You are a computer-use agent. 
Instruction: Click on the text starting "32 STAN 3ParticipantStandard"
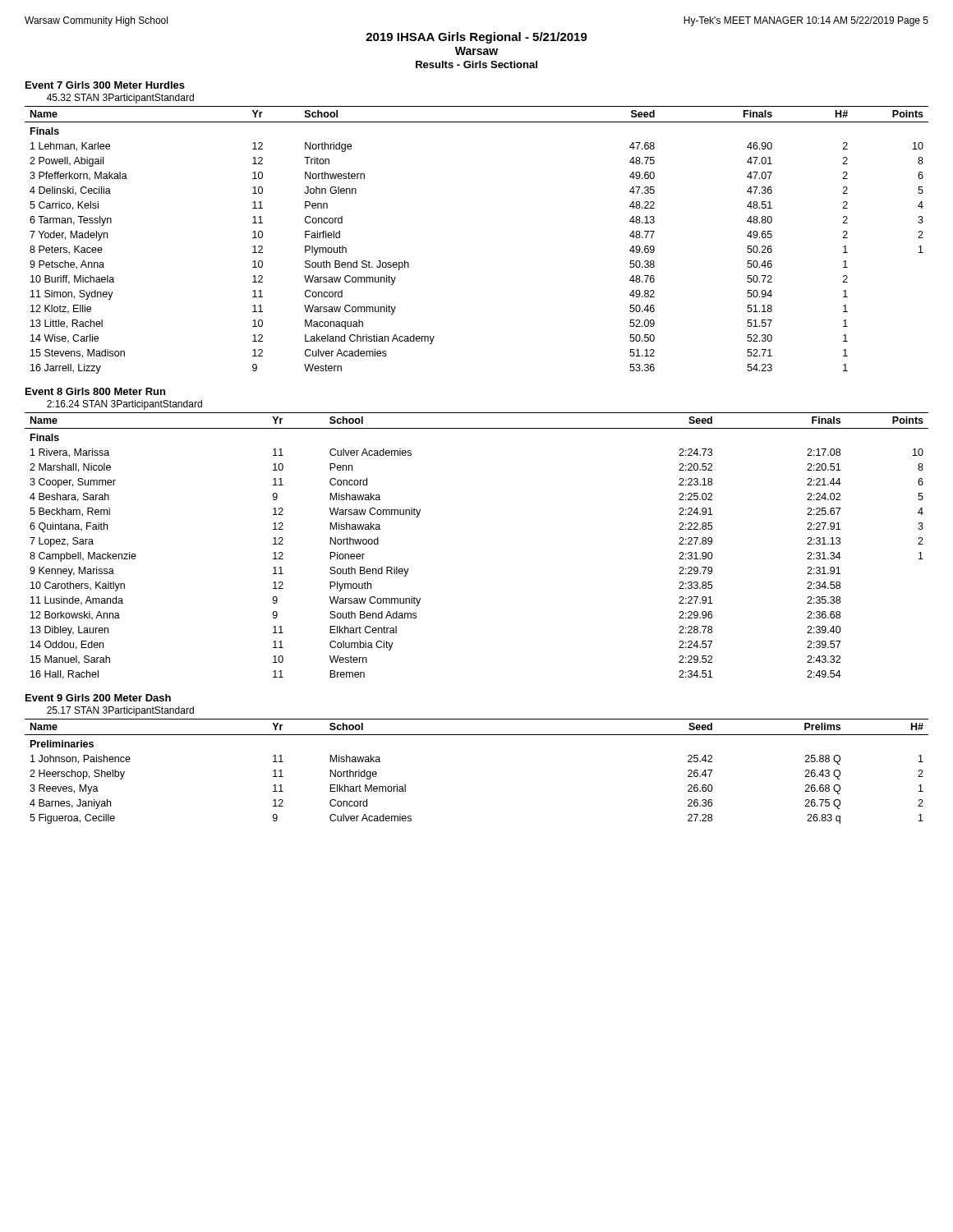click(x=109, y=98)
